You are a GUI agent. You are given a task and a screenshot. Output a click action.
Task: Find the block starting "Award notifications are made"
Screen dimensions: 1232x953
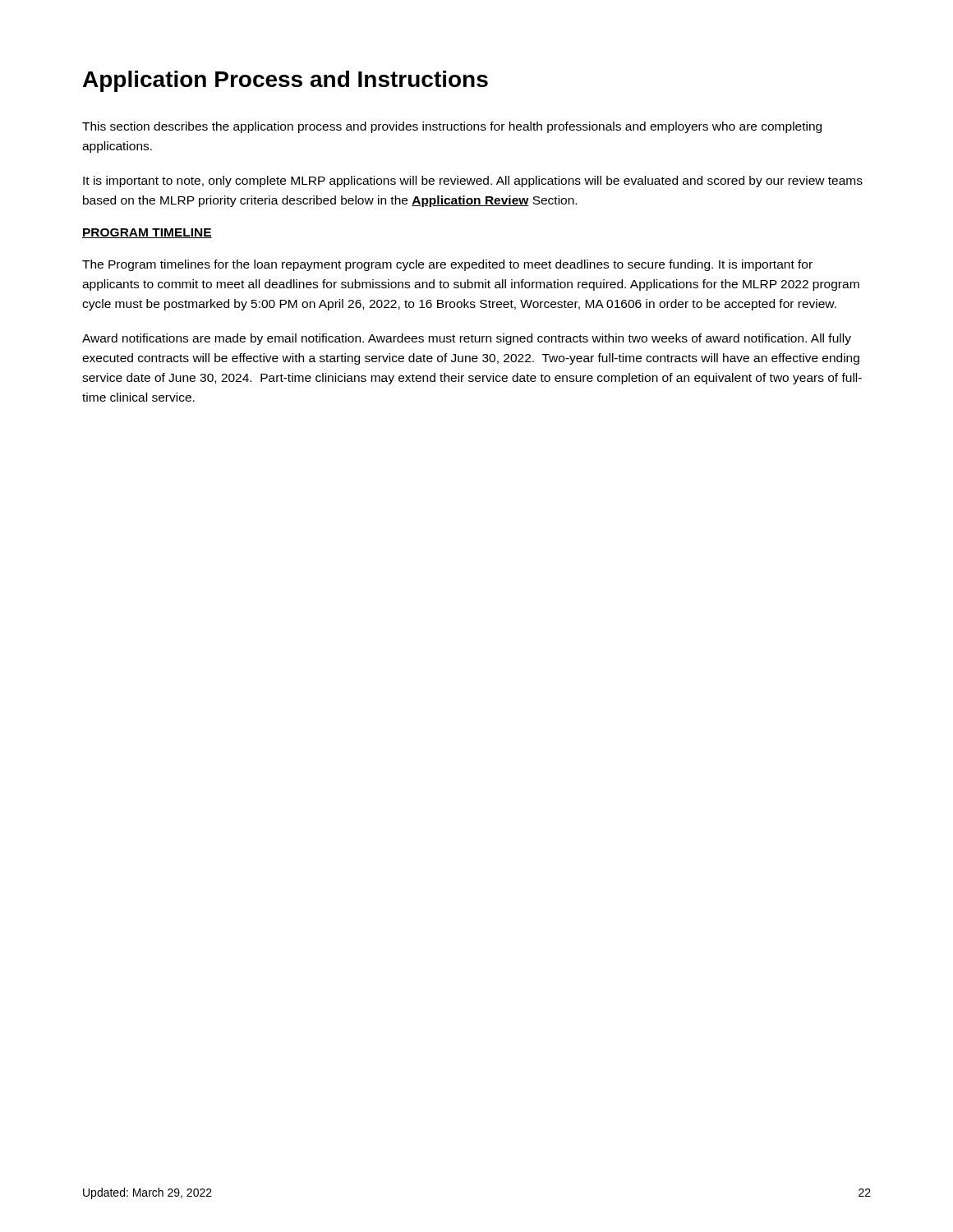tap(472, 367)
